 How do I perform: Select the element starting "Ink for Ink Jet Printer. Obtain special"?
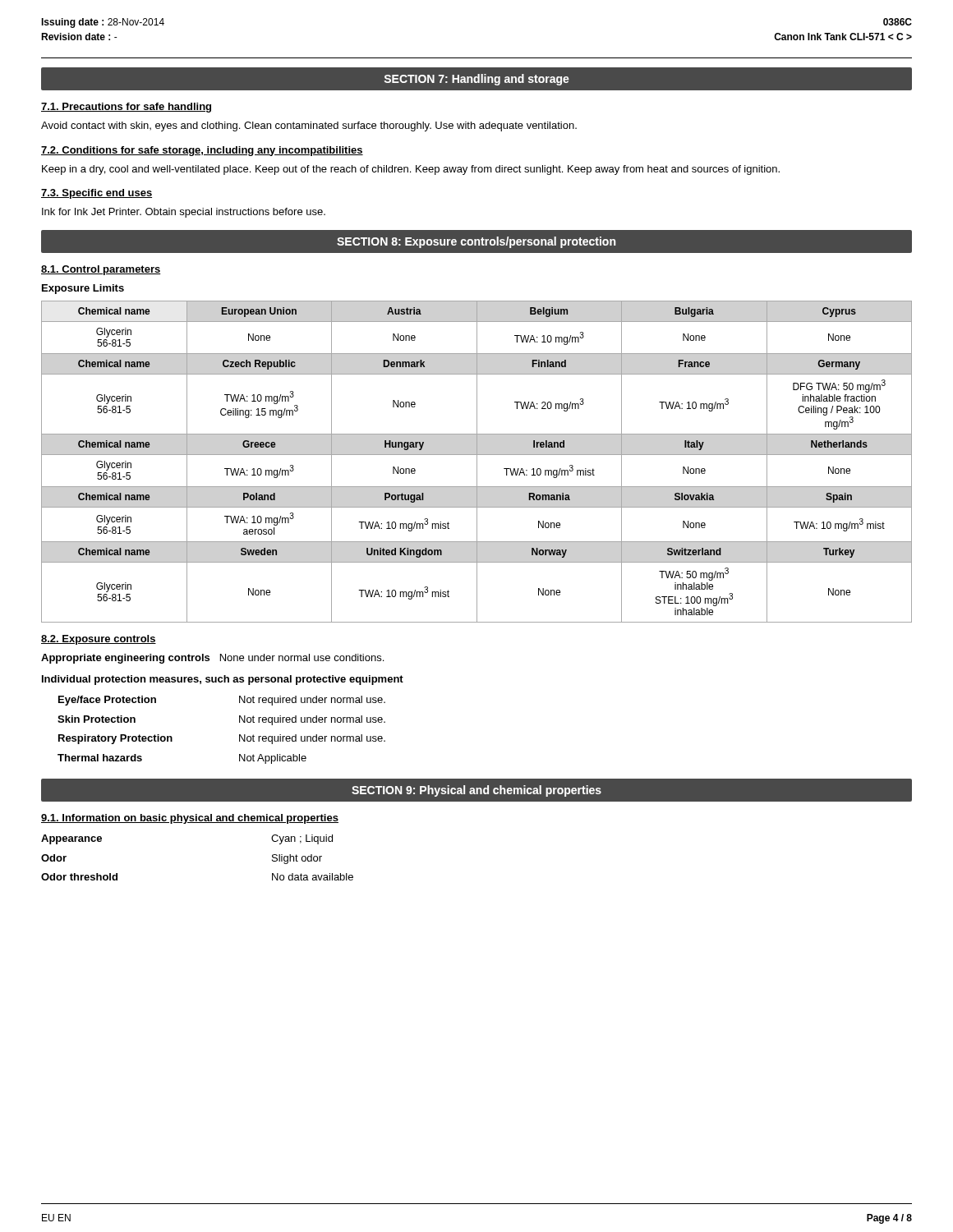[x=184, y=212]
